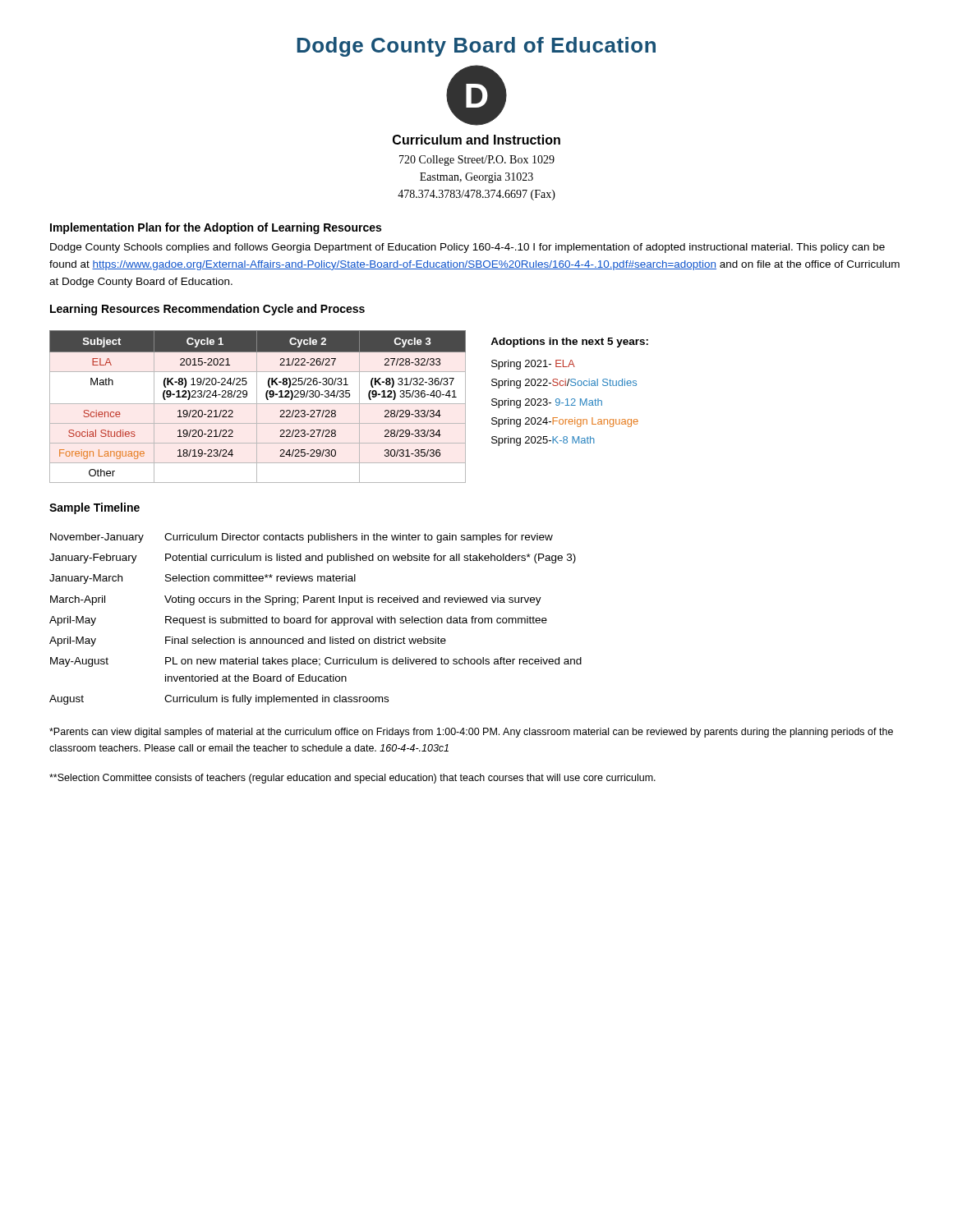Point to the block beginning "January-March Selection committee** reviews"
The width and height of the screenshot is (953, 1232).
coord(203,579)
